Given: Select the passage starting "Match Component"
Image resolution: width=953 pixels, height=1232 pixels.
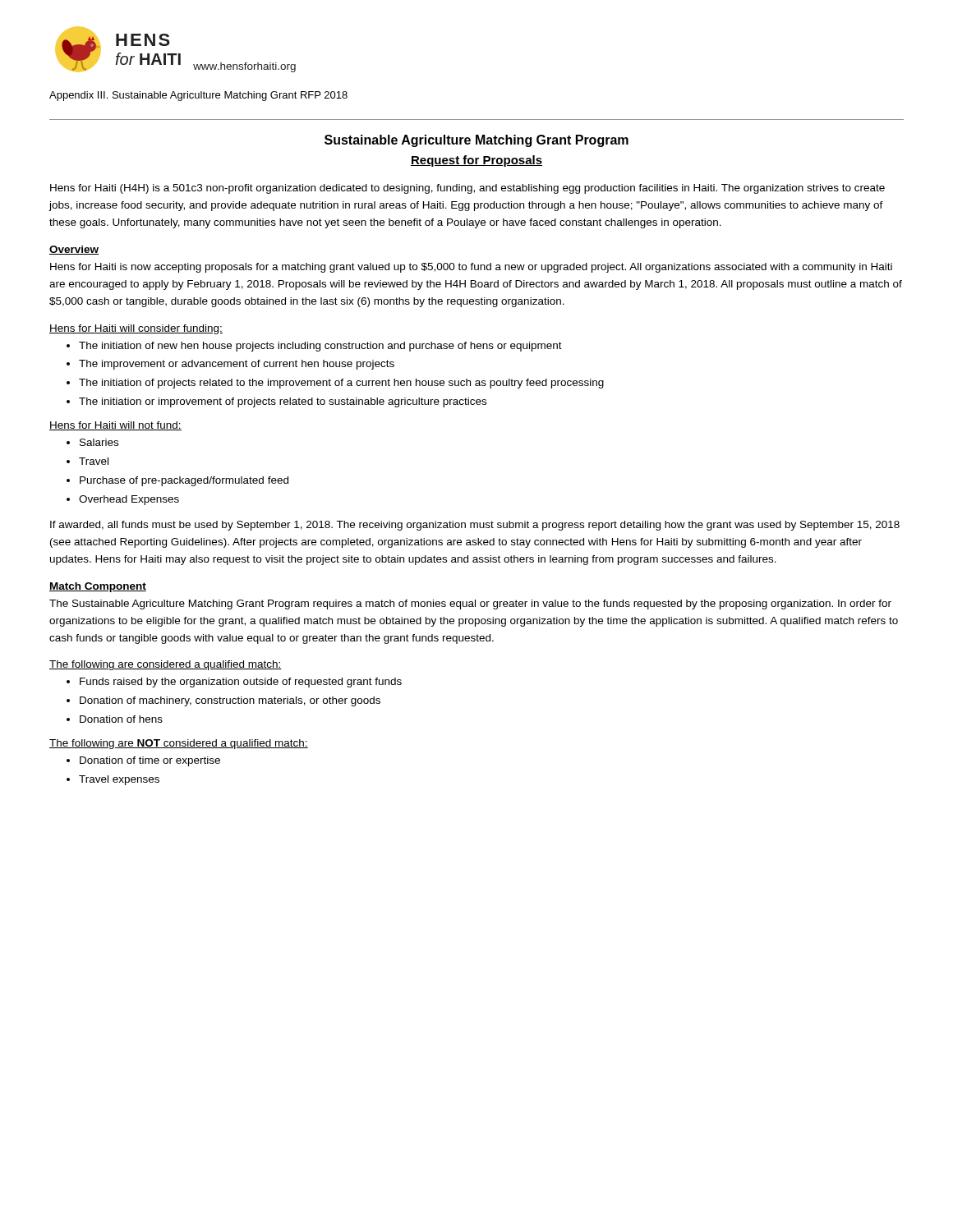Looking at the screenshot, I should (x=98, y=586).
